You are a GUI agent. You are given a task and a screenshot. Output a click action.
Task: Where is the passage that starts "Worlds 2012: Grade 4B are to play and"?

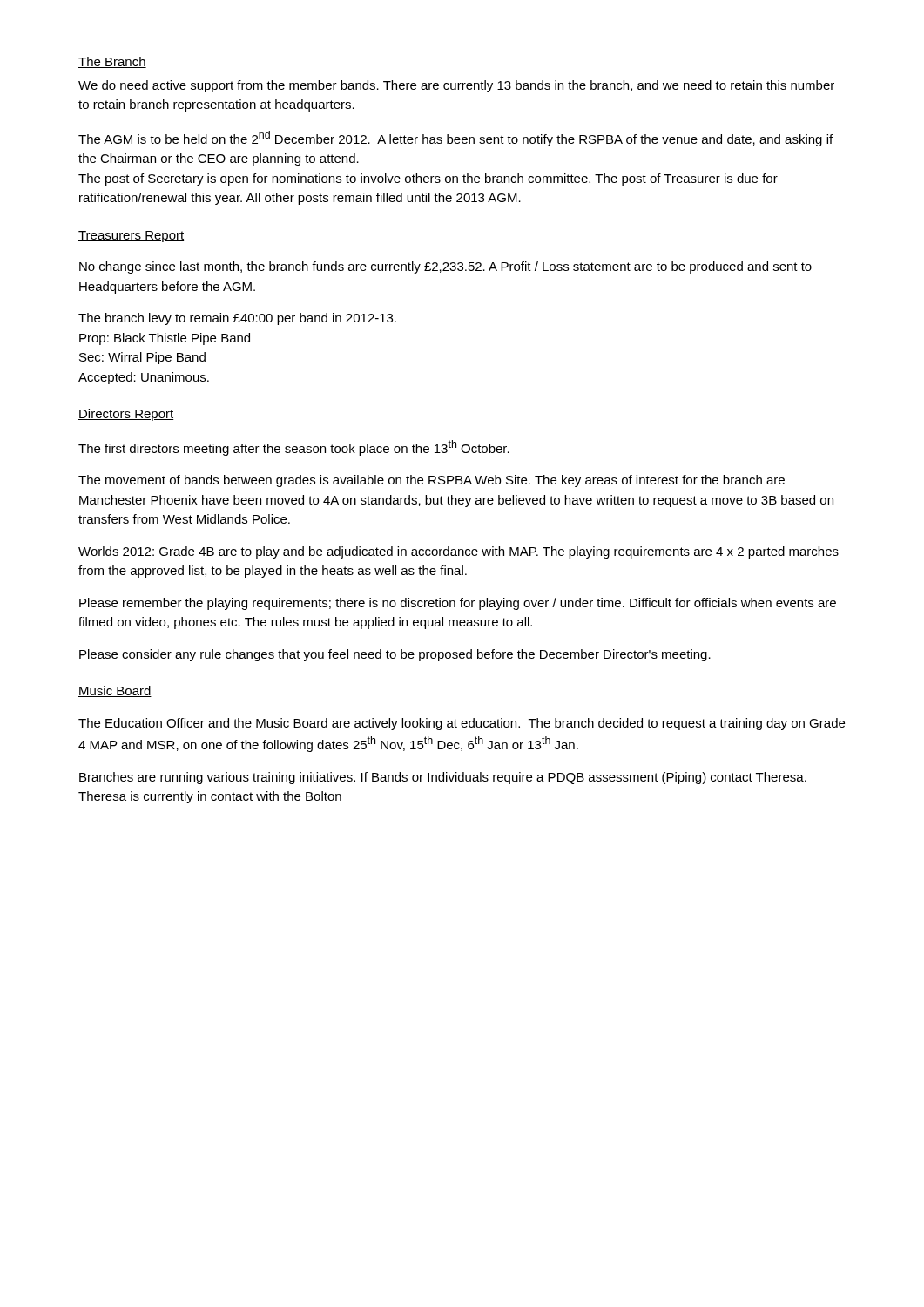(458, 561)
